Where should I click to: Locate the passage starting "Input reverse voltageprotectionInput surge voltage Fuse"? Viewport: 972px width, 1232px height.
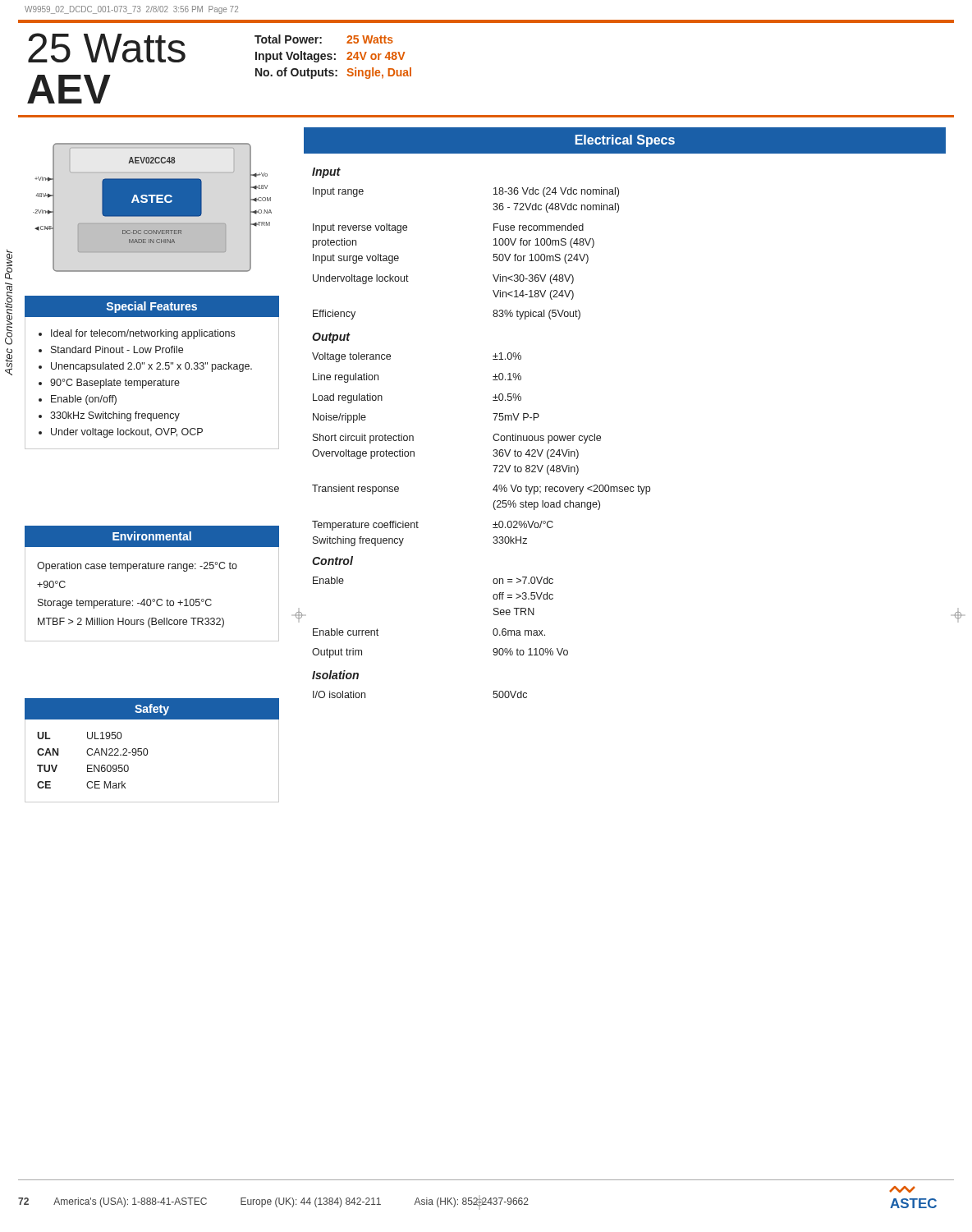pyautogui.click(x=365, y=228)
